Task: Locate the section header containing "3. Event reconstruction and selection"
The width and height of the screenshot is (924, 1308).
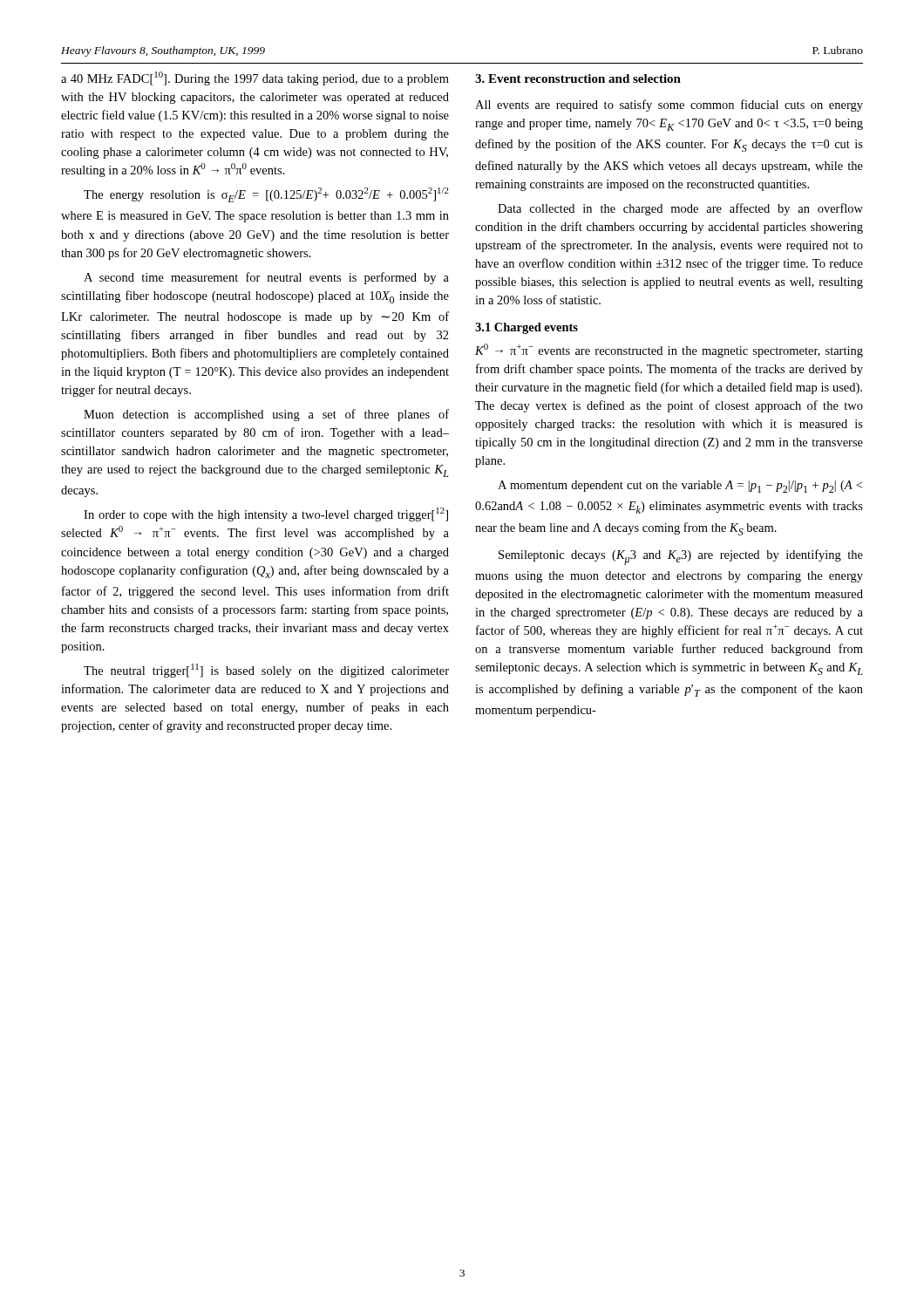Action: tap(669, 79)
